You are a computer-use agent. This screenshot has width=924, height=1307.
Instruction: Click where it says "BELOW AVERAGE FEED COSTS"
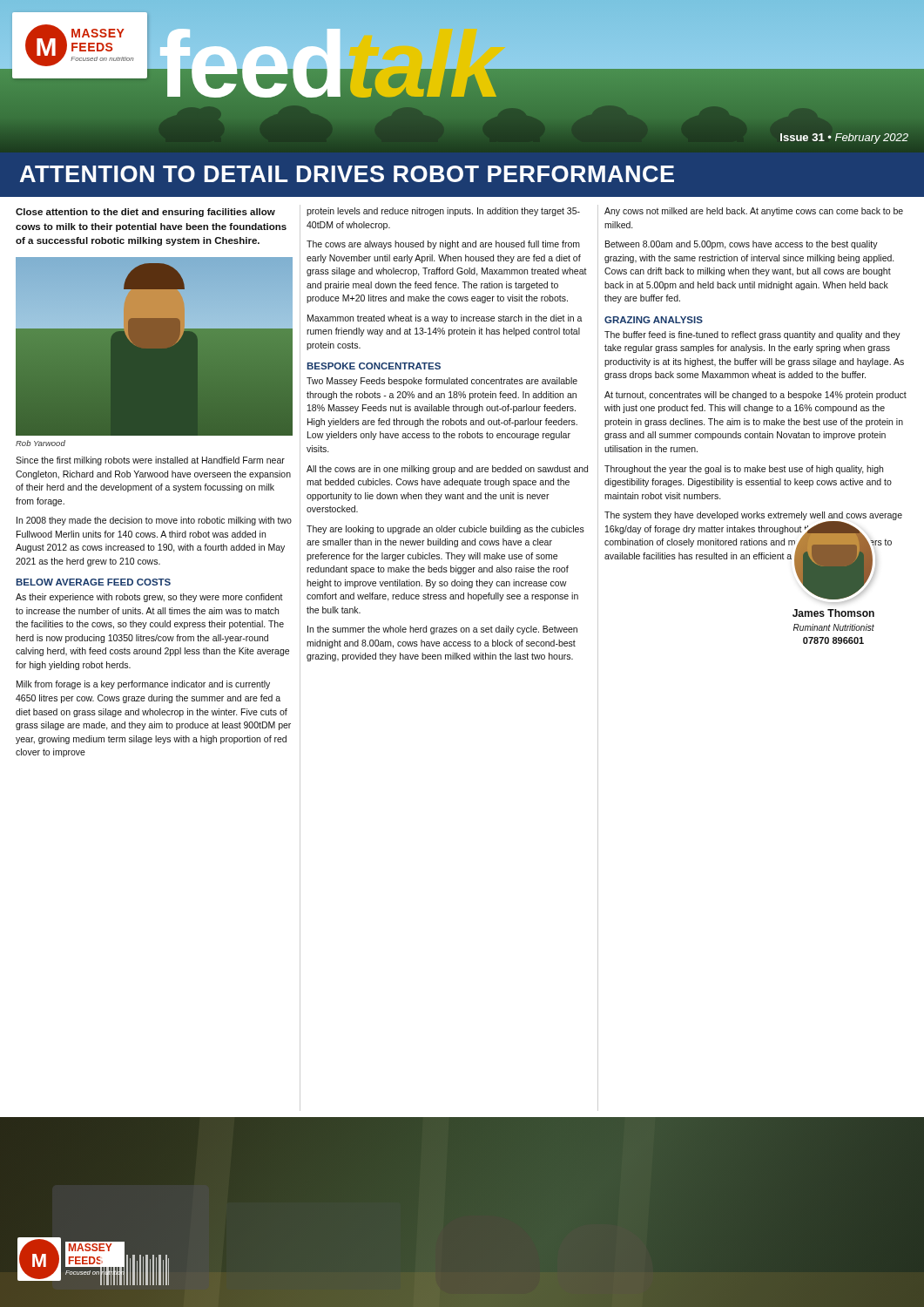click(x=93, y=582)
